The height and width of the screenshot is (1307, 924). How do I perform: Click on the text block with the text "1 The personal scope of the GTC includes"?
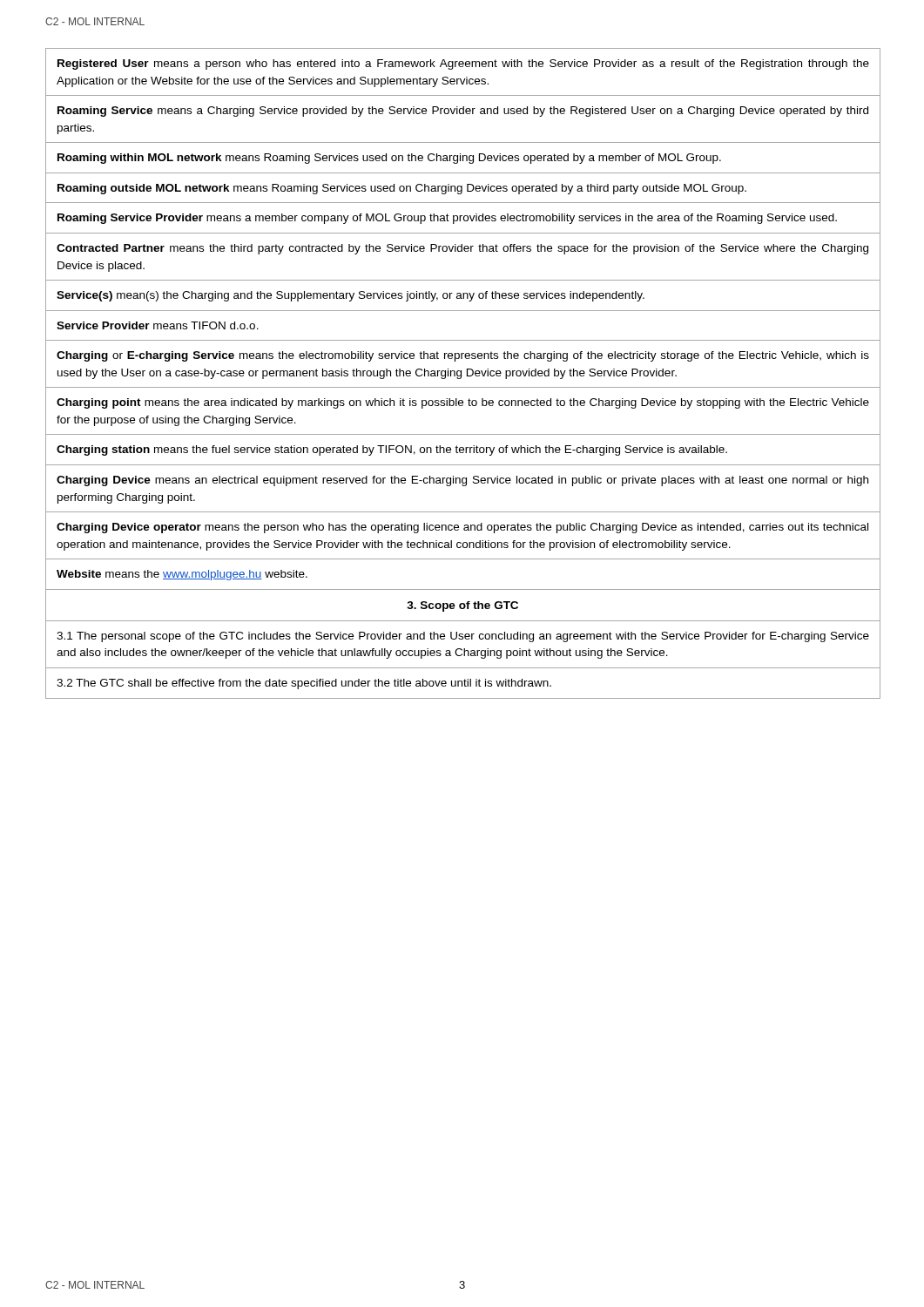(x=463, y=644)
